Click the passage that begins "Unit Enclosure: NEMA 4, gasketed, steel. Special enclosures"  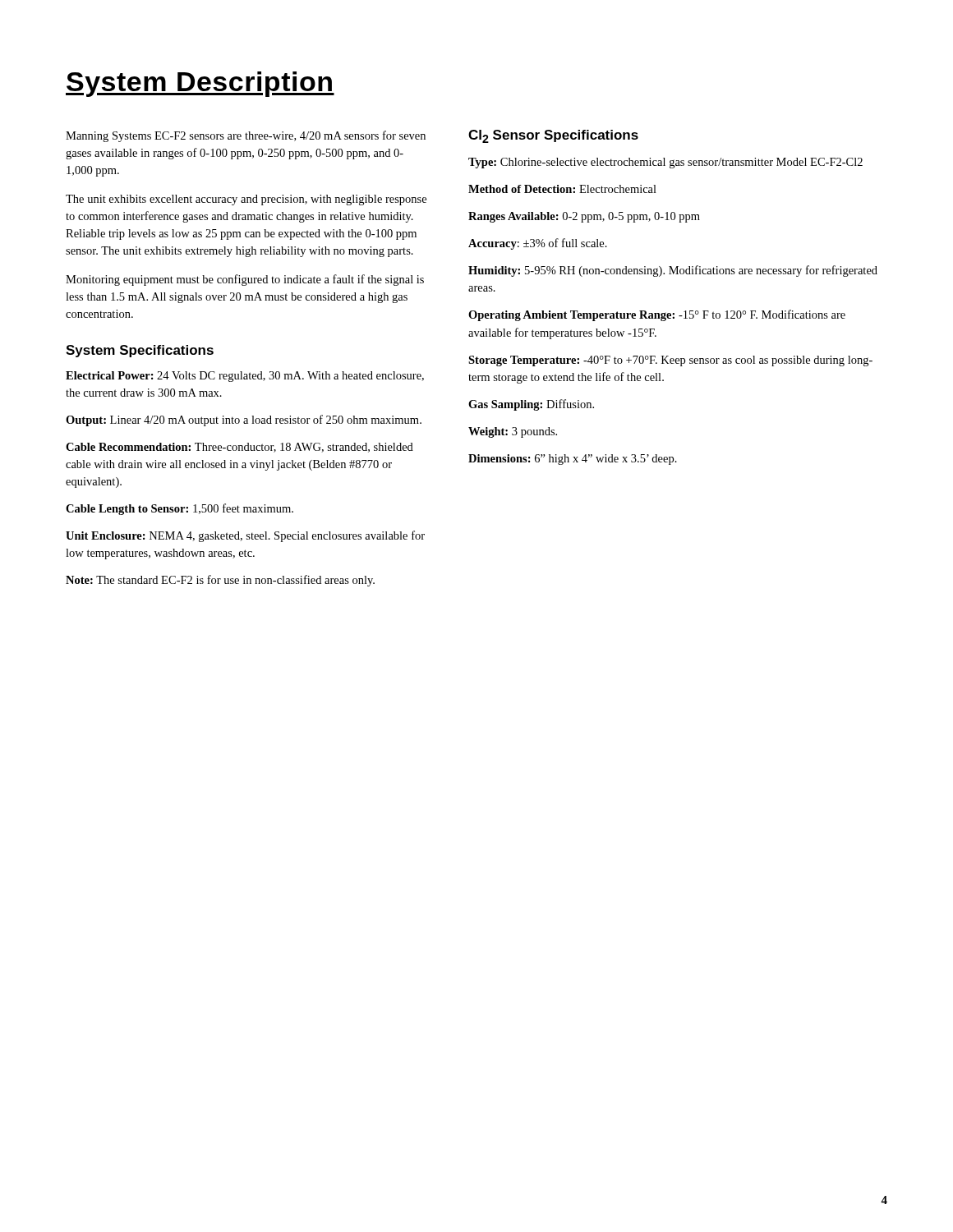pos(245,544)
